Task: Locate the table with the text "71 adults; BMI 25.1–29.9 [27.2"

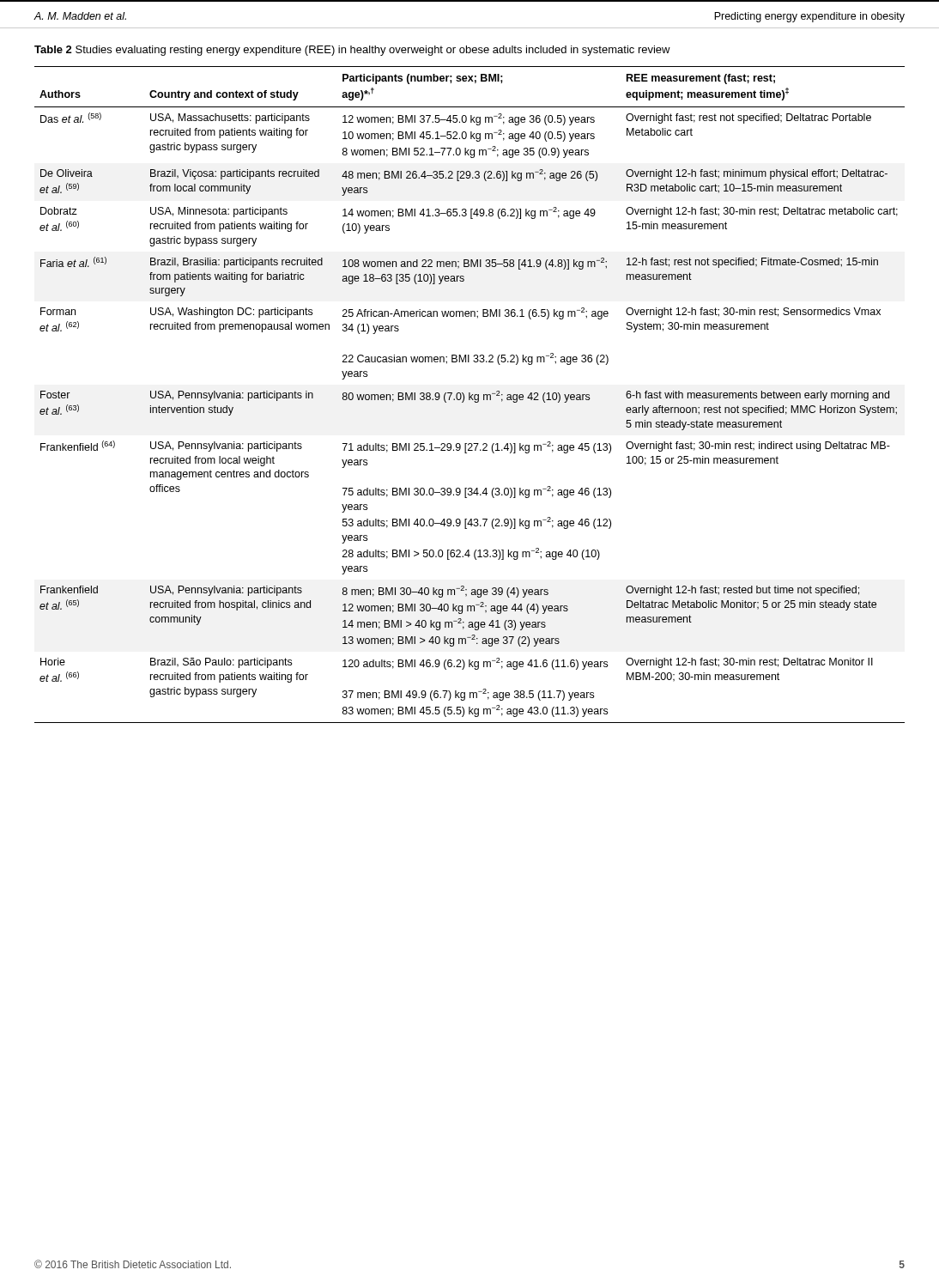Action: [x=470, y=395]
